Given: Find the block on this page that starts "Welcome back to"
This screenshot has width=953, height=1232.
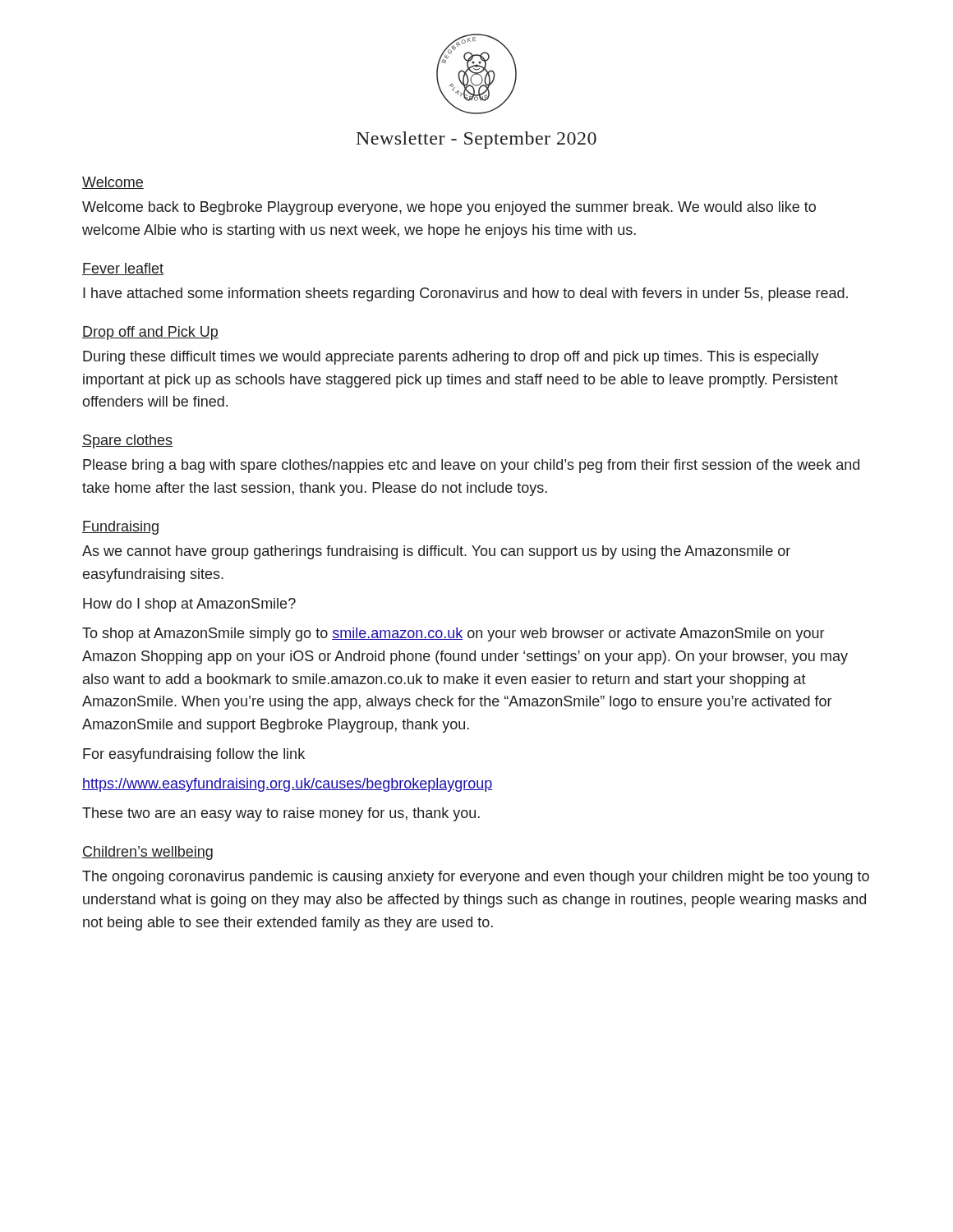Looking at the screenshot, I should 449,218.
